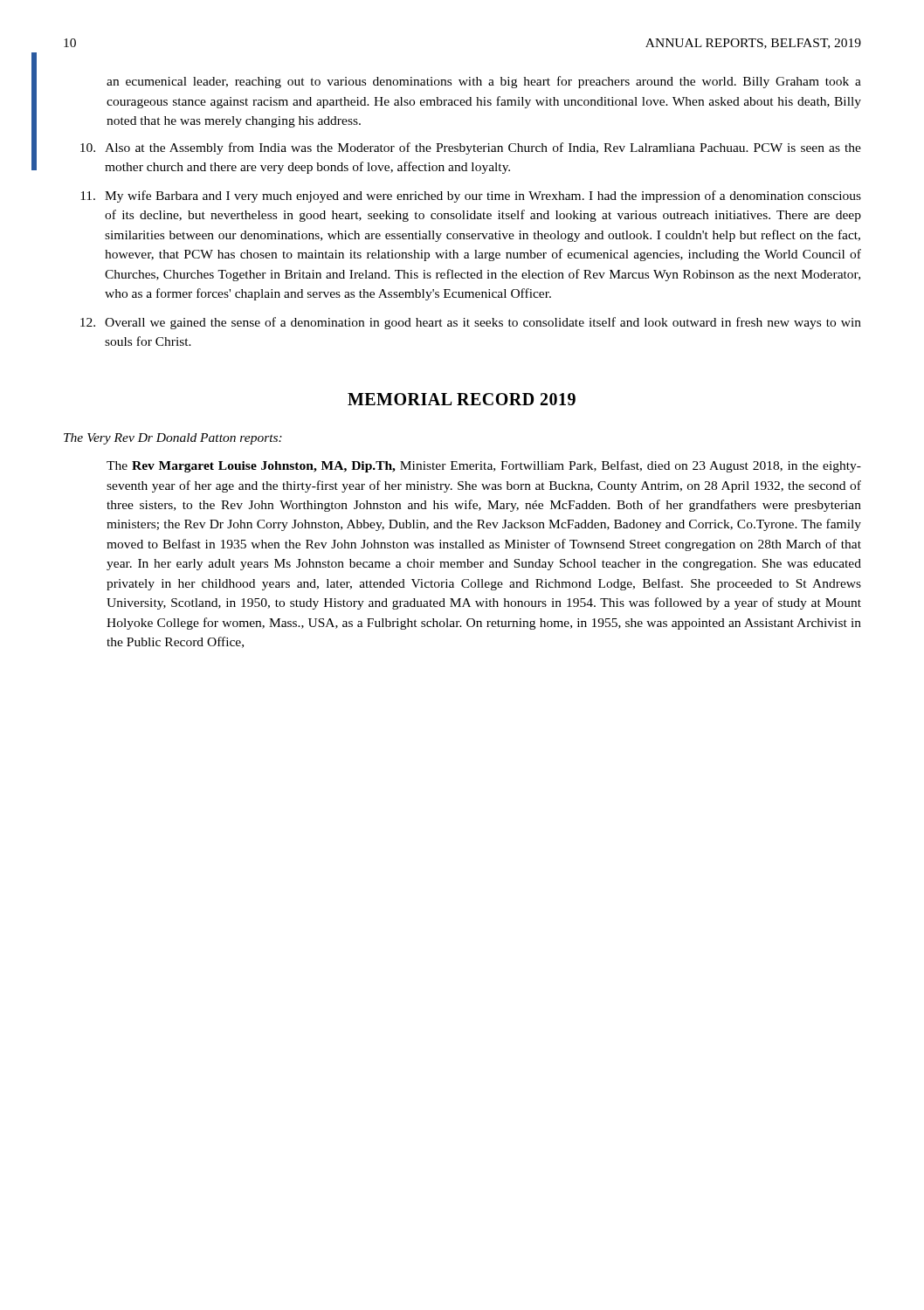
Task: Point to the text block starting "The Very Rev Dr"
Action: (173, 437)
